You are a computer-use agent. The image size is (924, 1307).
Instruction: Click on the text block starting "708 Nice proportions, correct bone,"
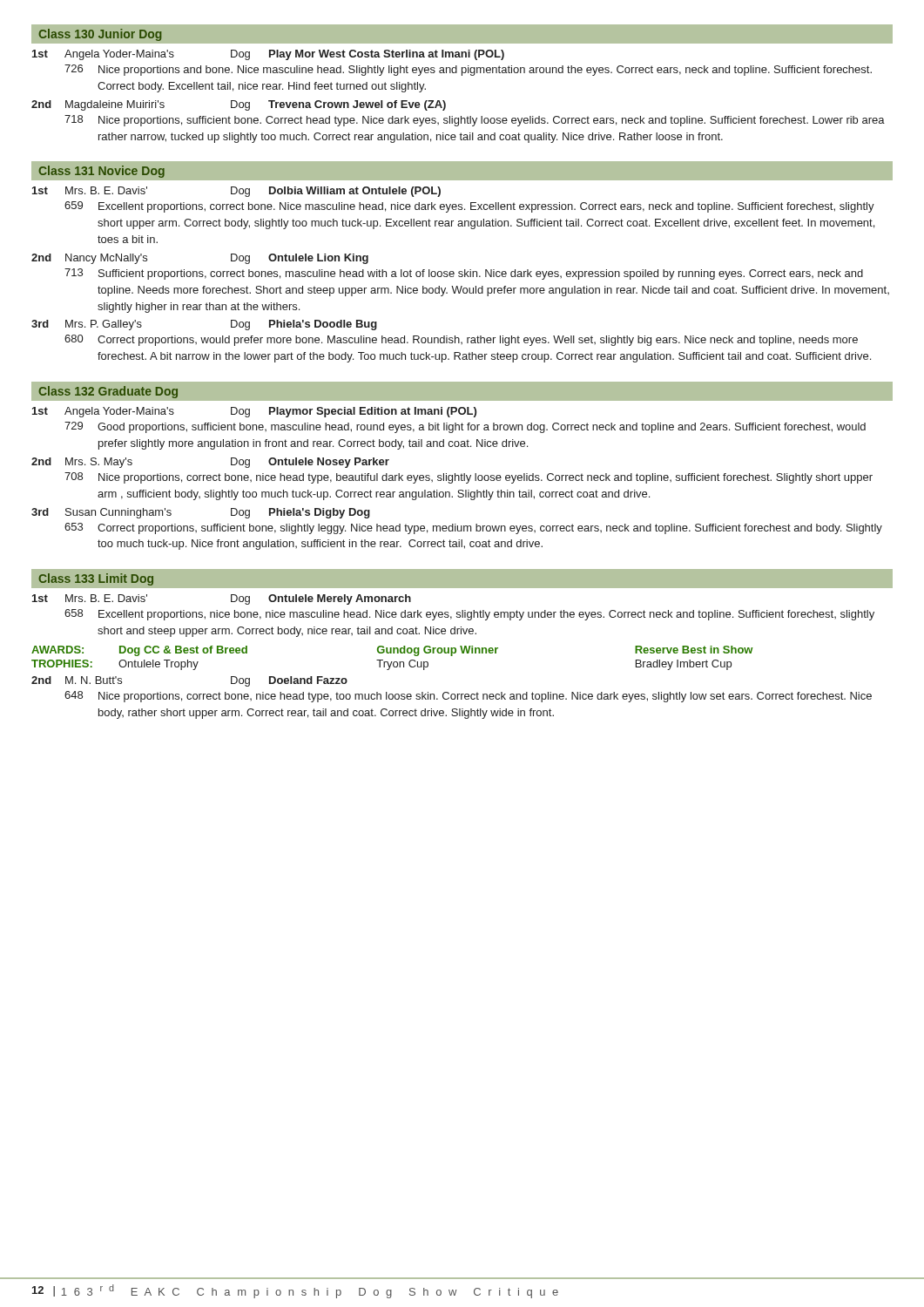(462, 486)
